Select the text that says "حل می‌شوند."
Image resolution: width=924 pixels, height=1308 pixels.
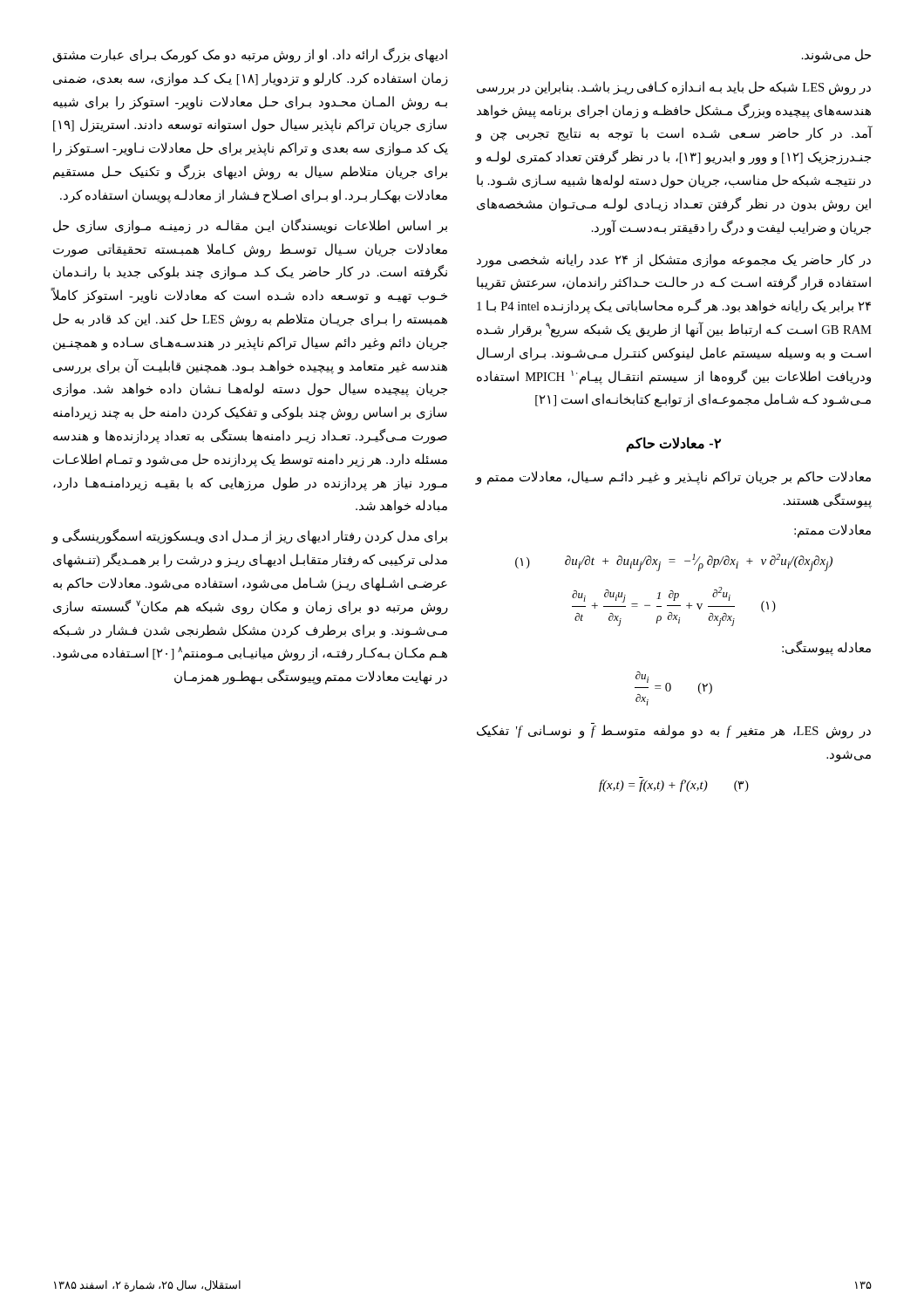[836, 56]
